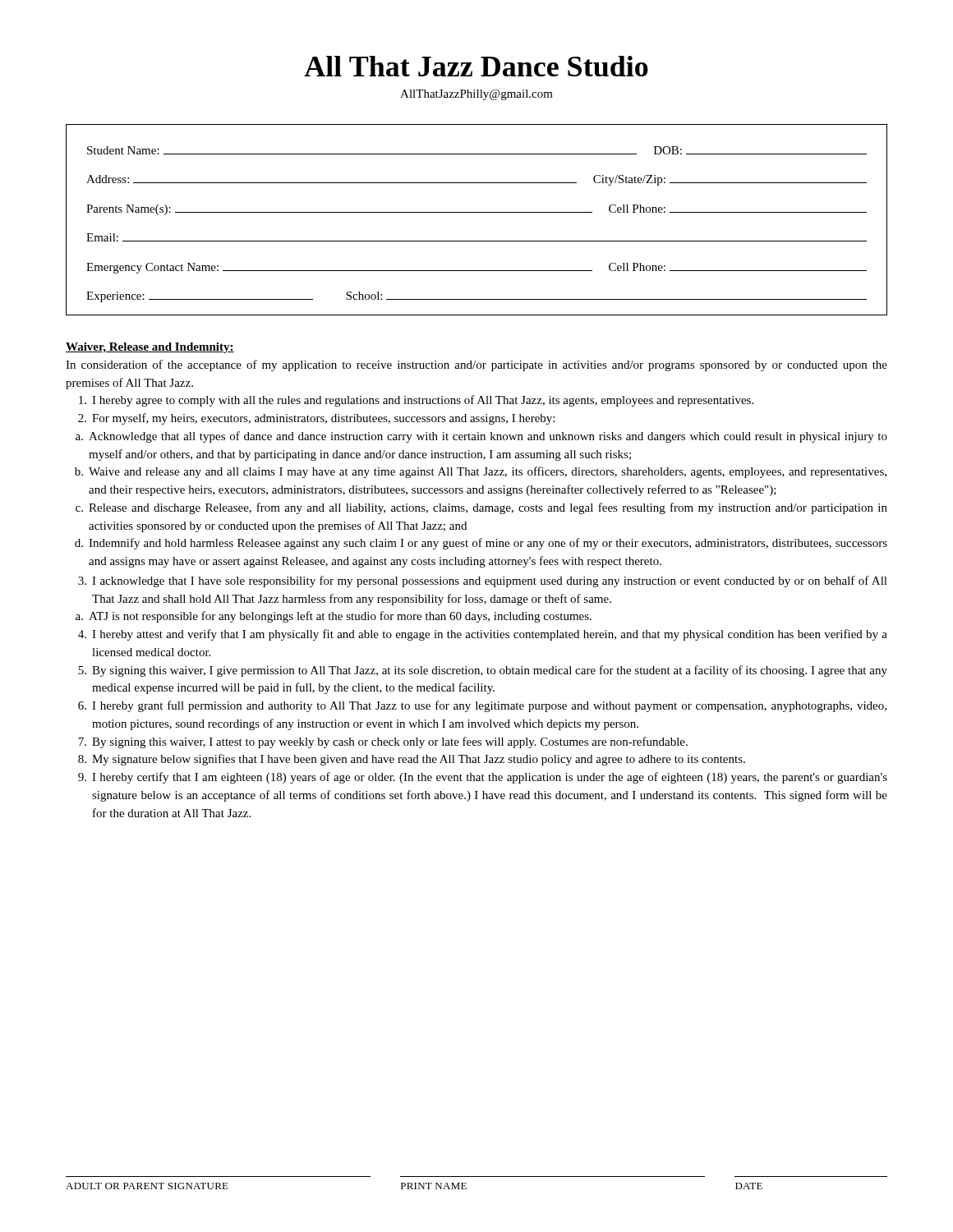Find the block on this page that starts "d. Indemnify and hold harmless Releasee against any"
The height and width of the screenshot is (1232, 953).
[x=476, y=553]
